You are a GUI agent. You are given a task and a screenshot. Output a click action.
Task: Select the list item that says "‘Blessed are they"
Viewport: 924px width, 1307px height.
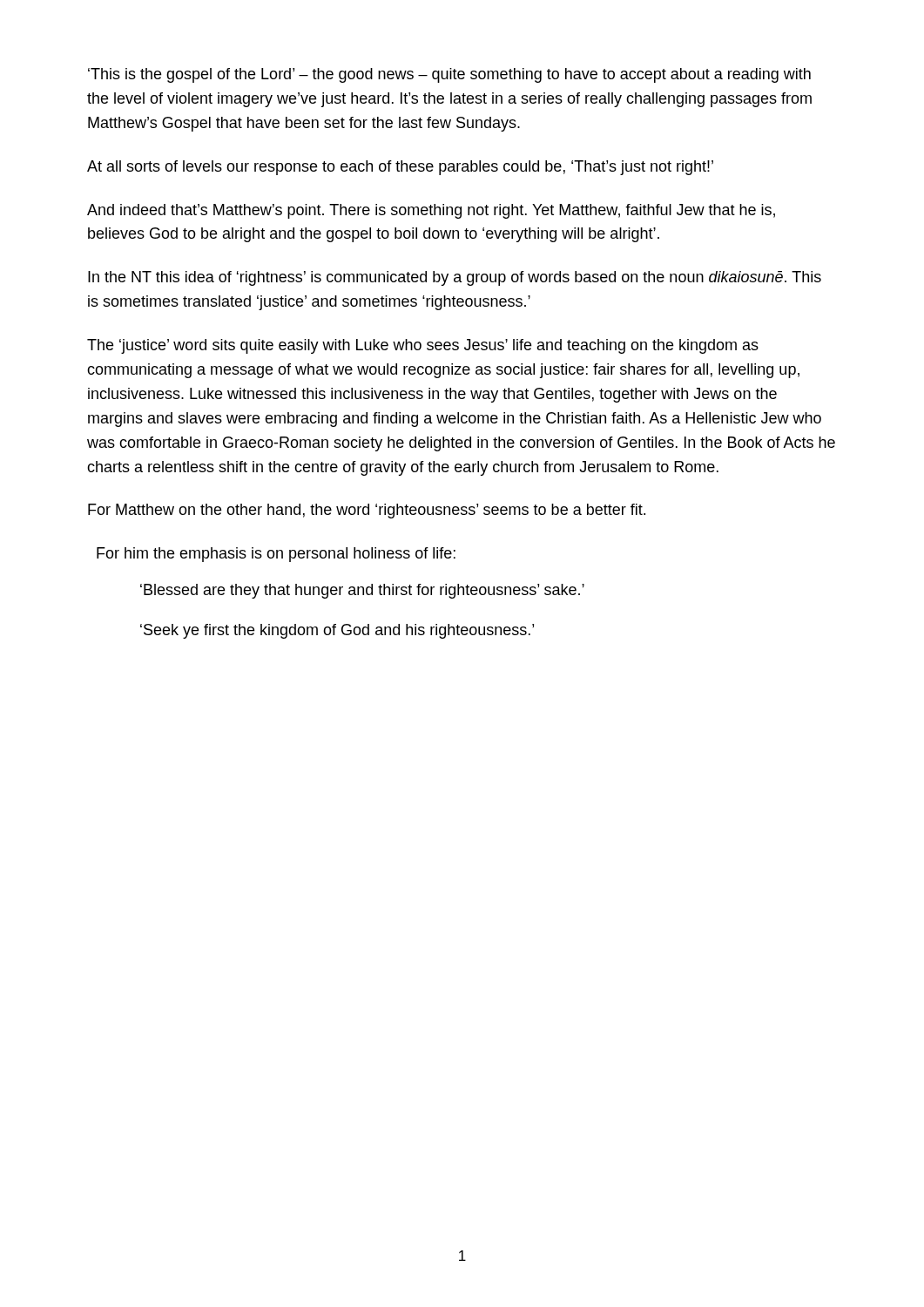362,590
